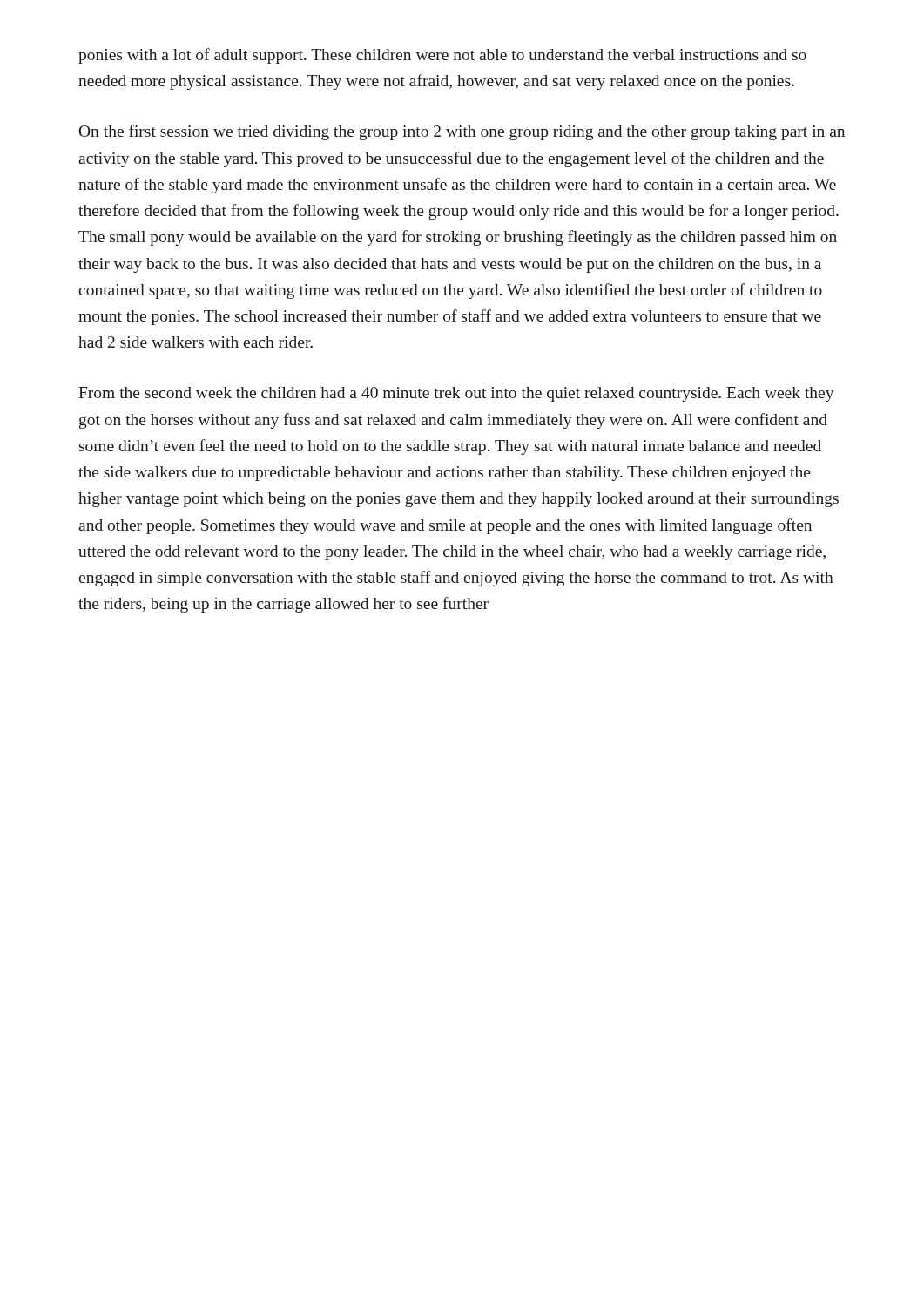Navigate to the element starting "ponies with a lot of adult support. These"
Viewport: 924px width, 1307px height.
[x=443, y=68]
